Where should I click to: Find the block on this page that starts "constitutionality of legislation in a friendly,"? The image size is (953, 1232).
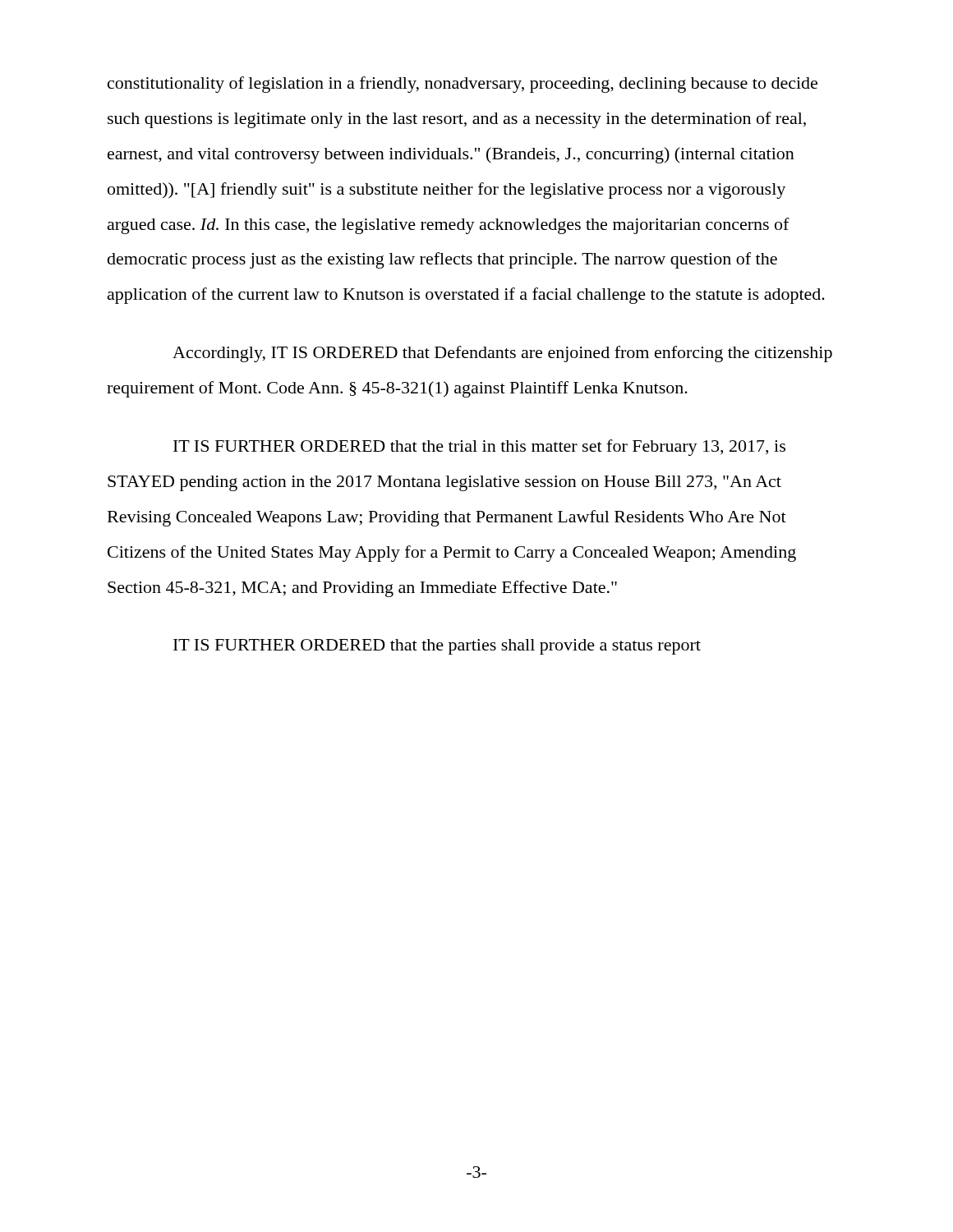472,189
